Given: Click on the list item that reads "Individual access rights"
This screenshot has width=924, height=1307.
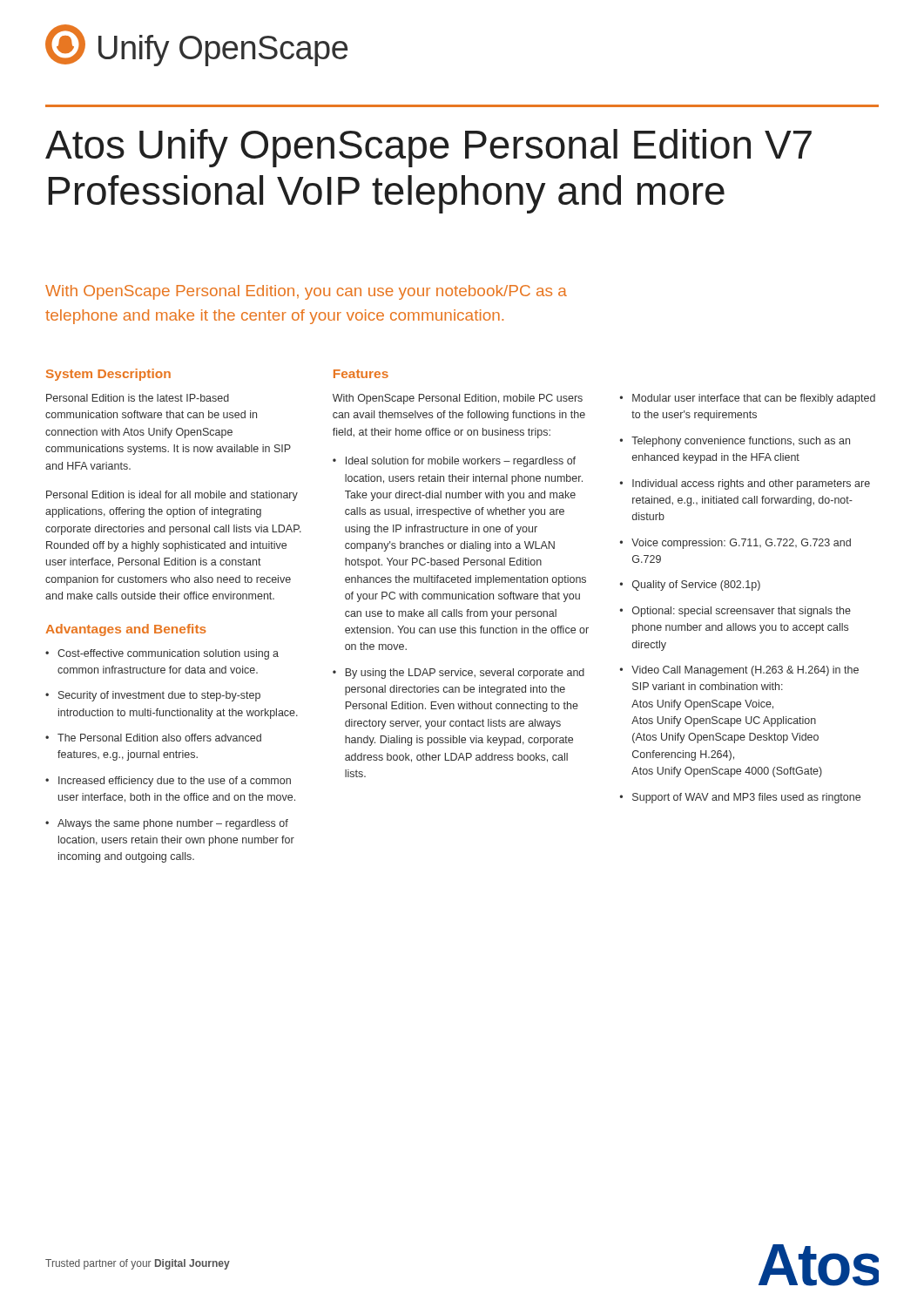Looking at the screenshot, I should tap(751, 500).
